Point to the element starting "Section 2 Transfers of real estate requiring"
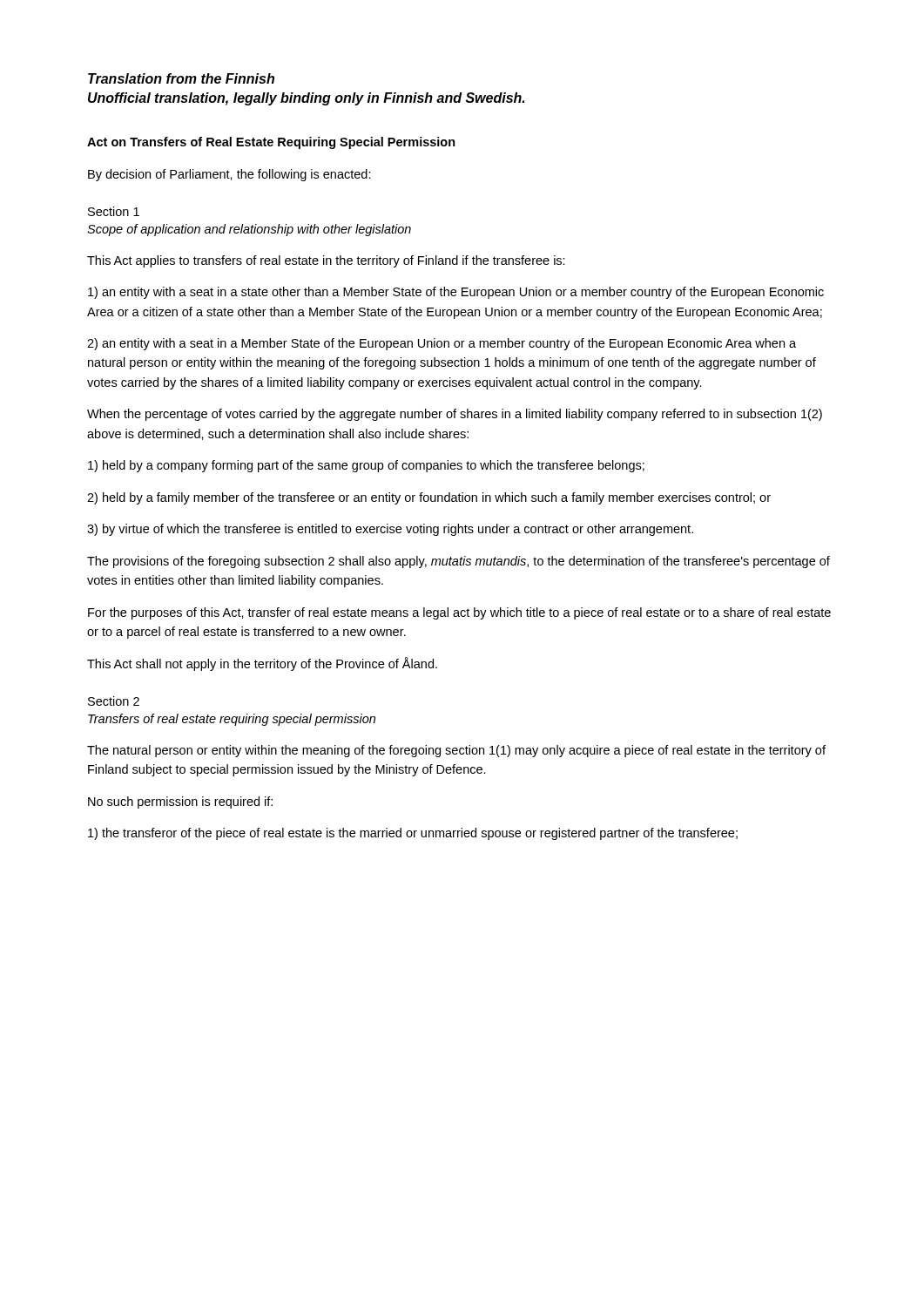Viewport: 924px width, 1307px height. click(114, 701)
